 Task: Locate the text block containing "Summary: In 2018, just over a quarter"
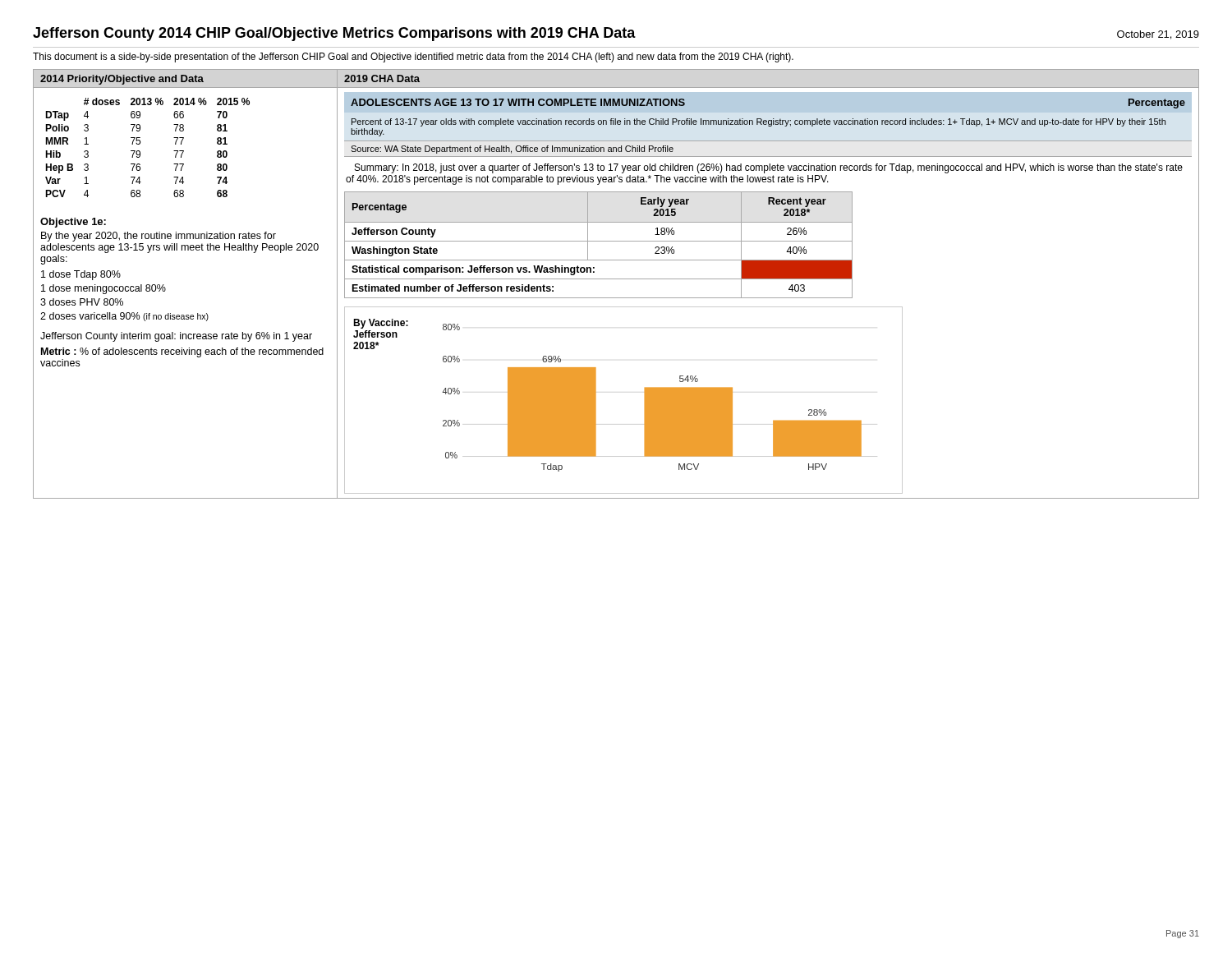point(764,173)
